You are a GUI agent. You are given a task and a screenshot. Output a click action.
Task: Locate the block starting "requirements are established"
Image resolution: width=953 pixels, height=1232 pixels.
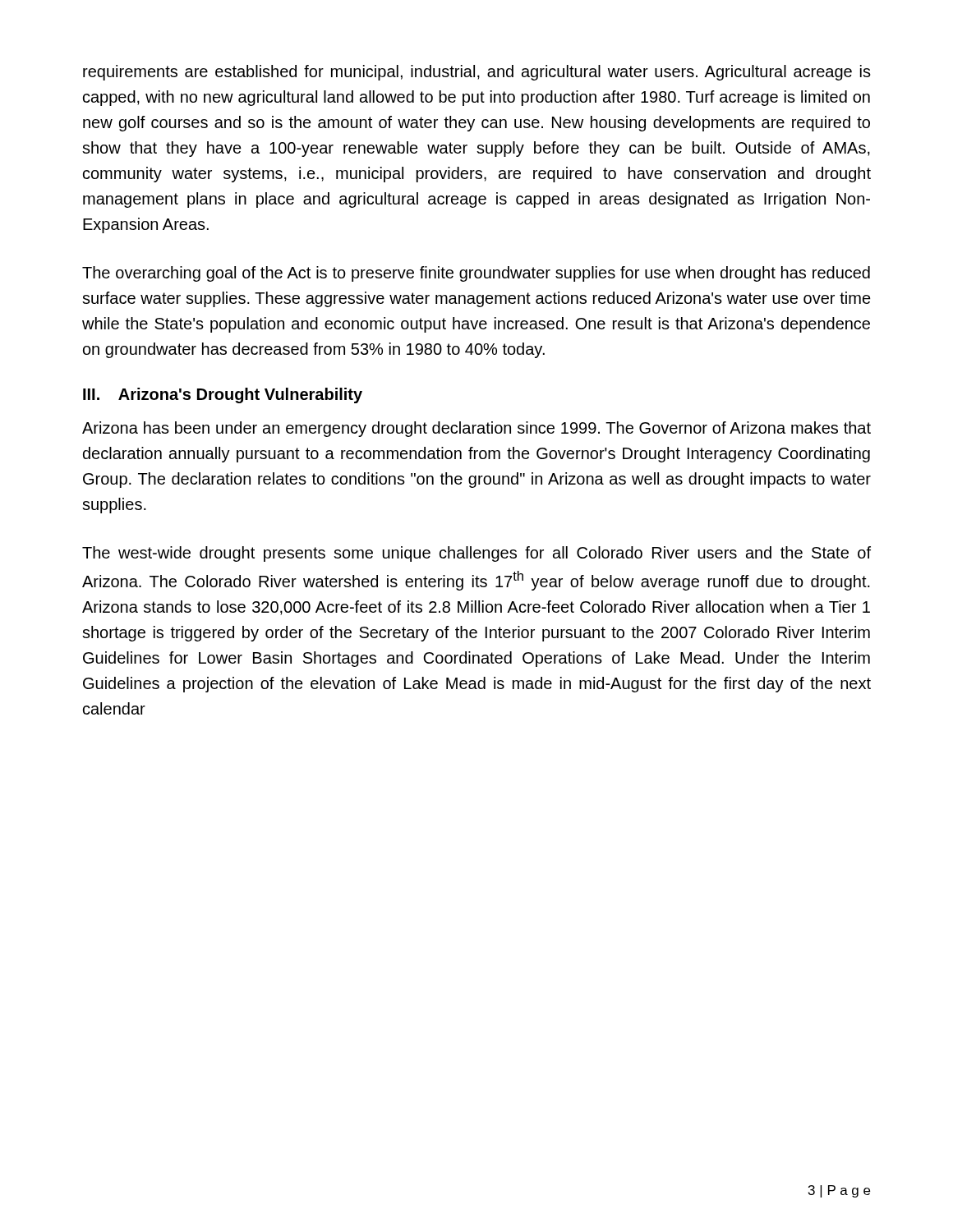476,148
